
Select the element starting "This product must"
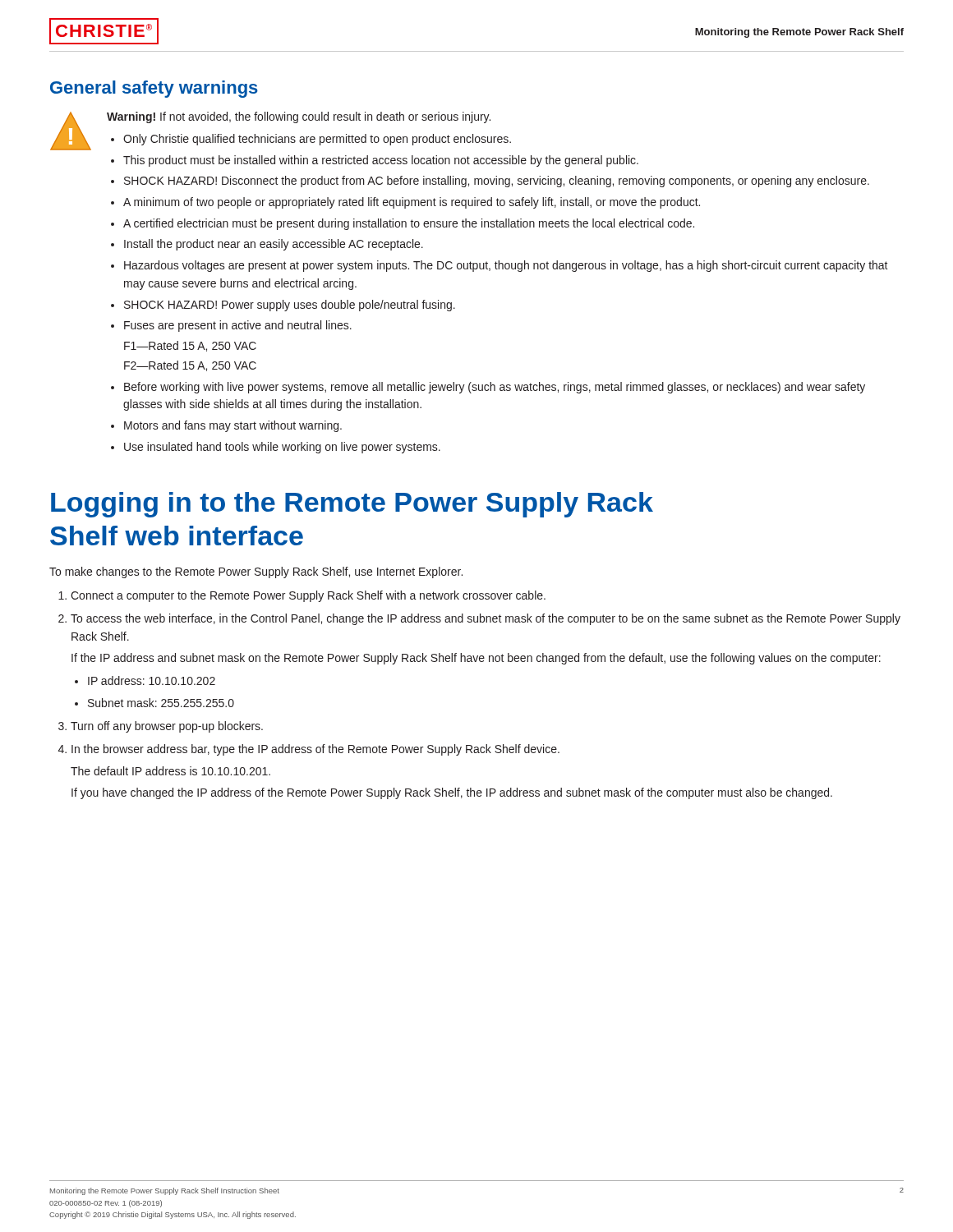pos(381,160)
